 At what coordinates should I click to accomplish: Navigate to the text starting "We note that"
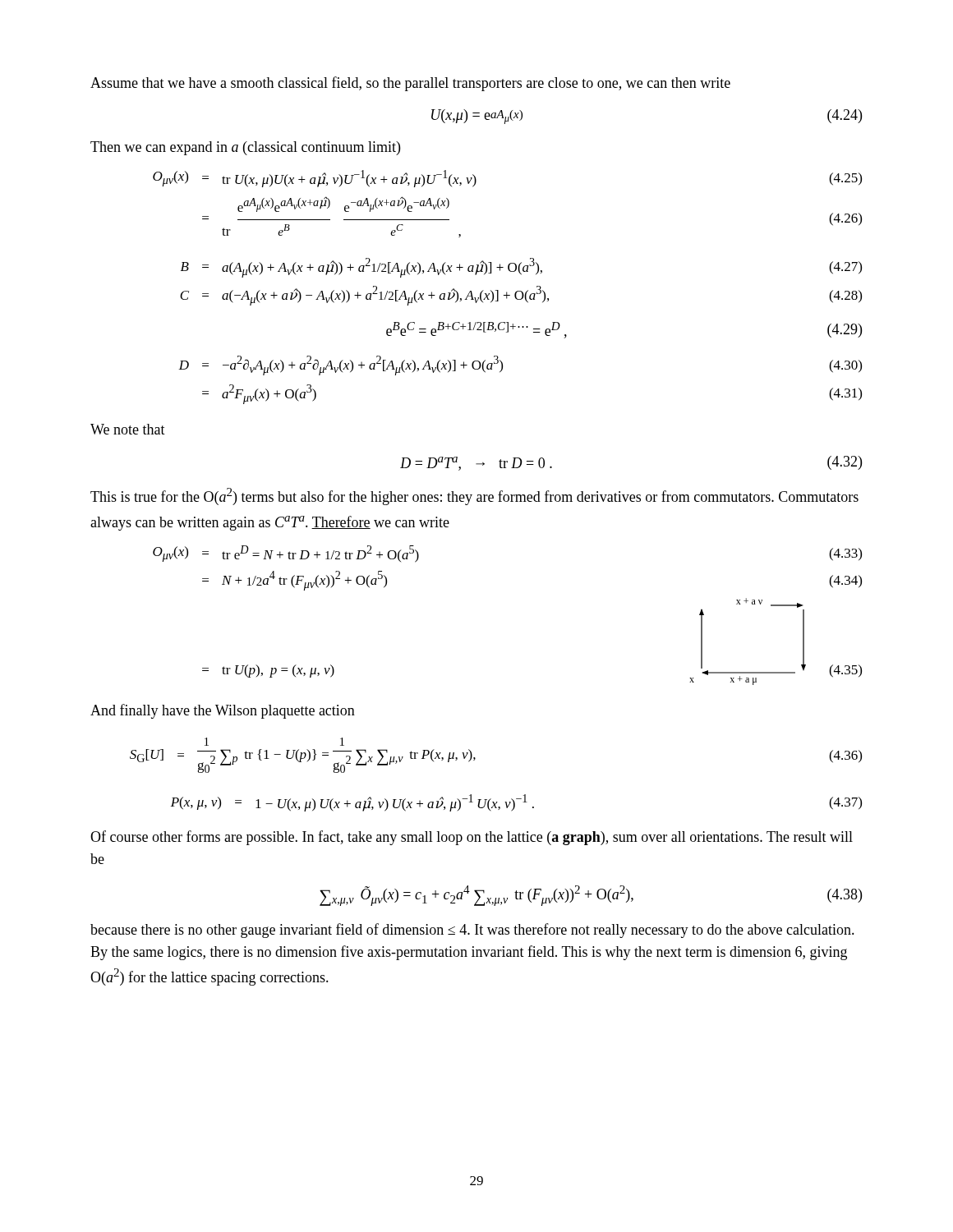pos(128,430)
